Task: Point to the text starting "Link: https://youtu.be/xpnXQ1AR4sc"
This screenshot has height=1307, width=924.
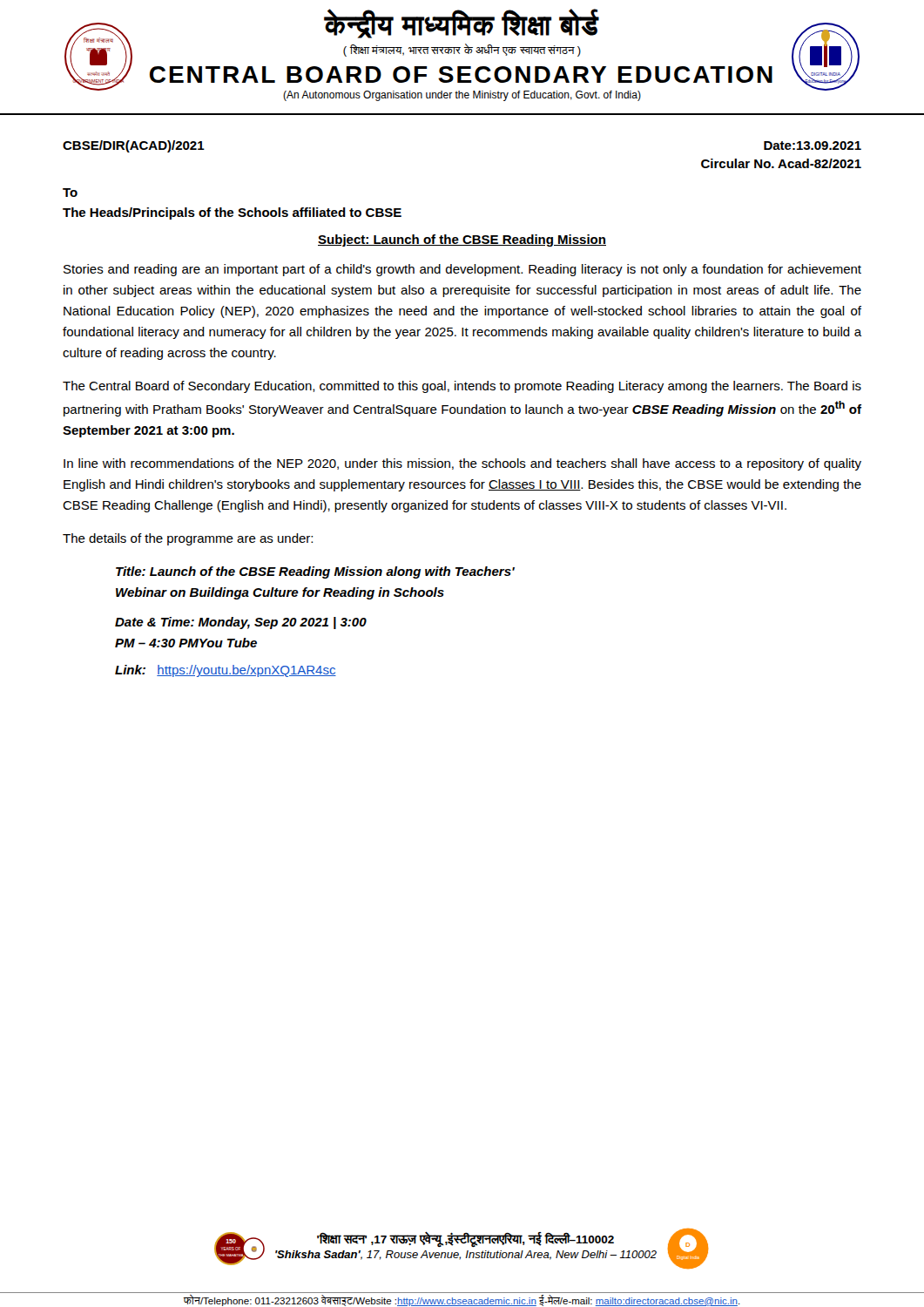Action: point(225,670)
